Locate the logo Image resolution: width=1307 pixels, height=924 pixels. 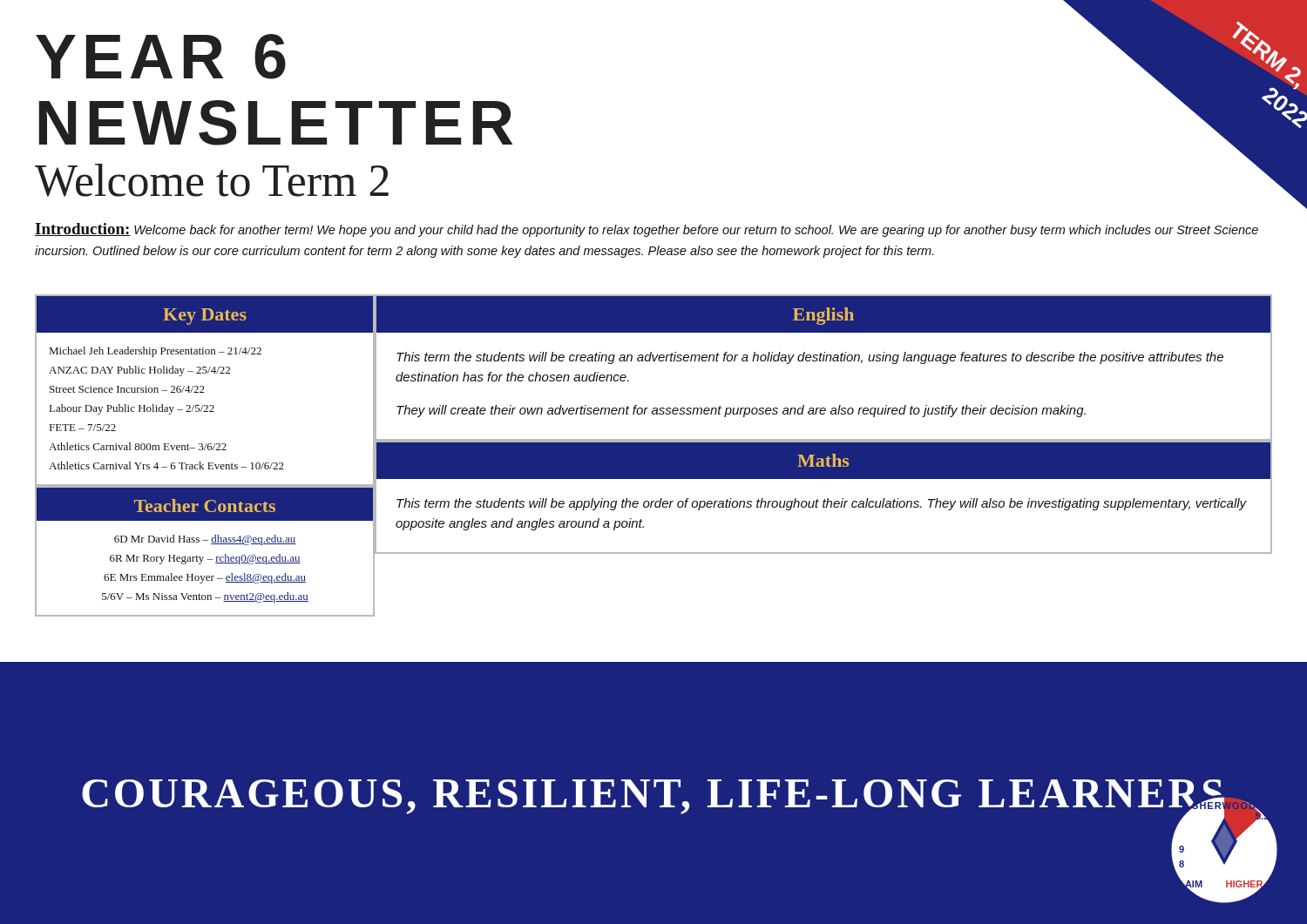point(1224,850)
